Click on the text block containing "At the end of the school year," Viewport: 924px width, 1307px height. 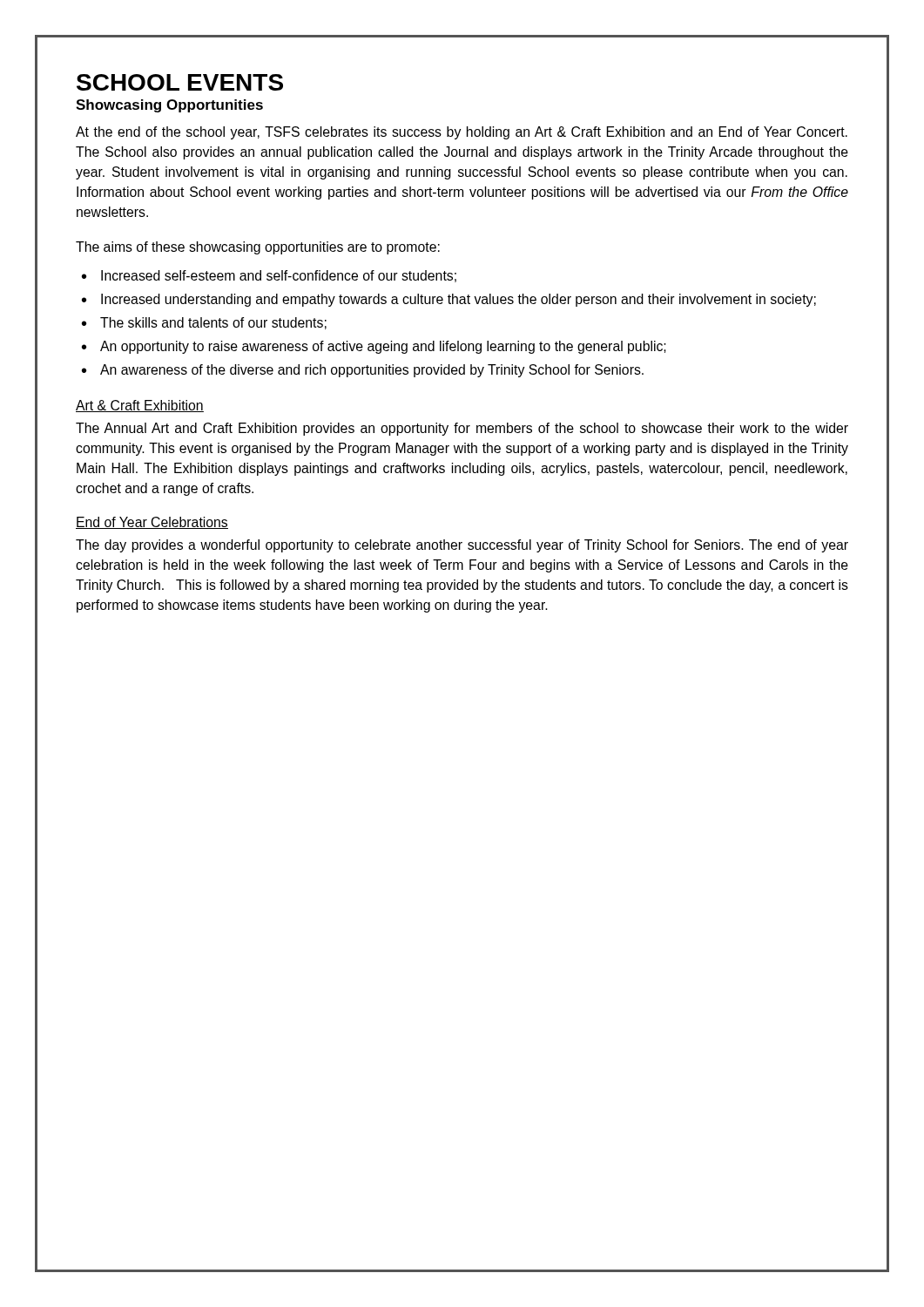(462, 173)
